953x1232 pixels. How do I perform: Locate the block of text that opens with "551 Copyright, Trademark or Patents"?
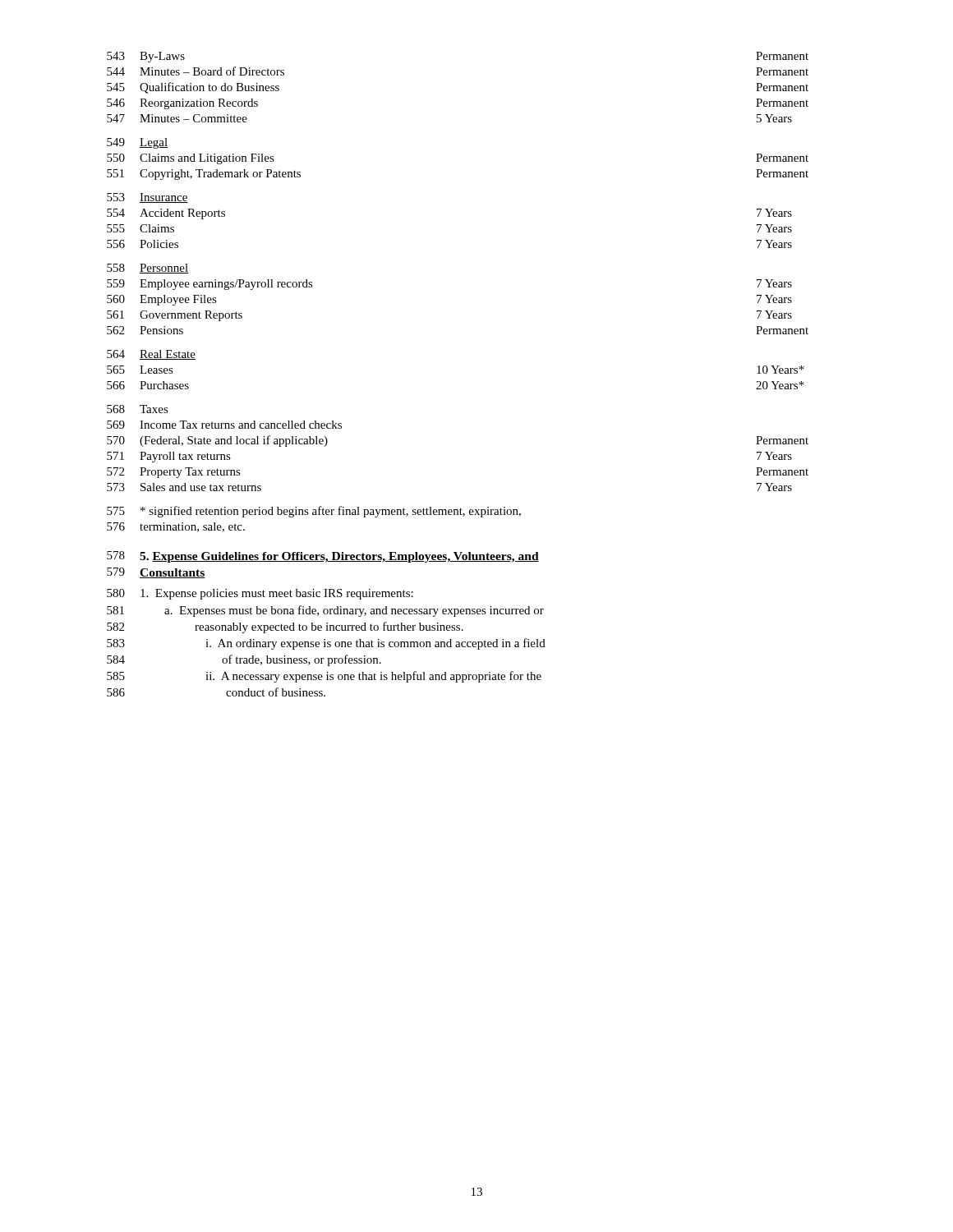point(217,175)
